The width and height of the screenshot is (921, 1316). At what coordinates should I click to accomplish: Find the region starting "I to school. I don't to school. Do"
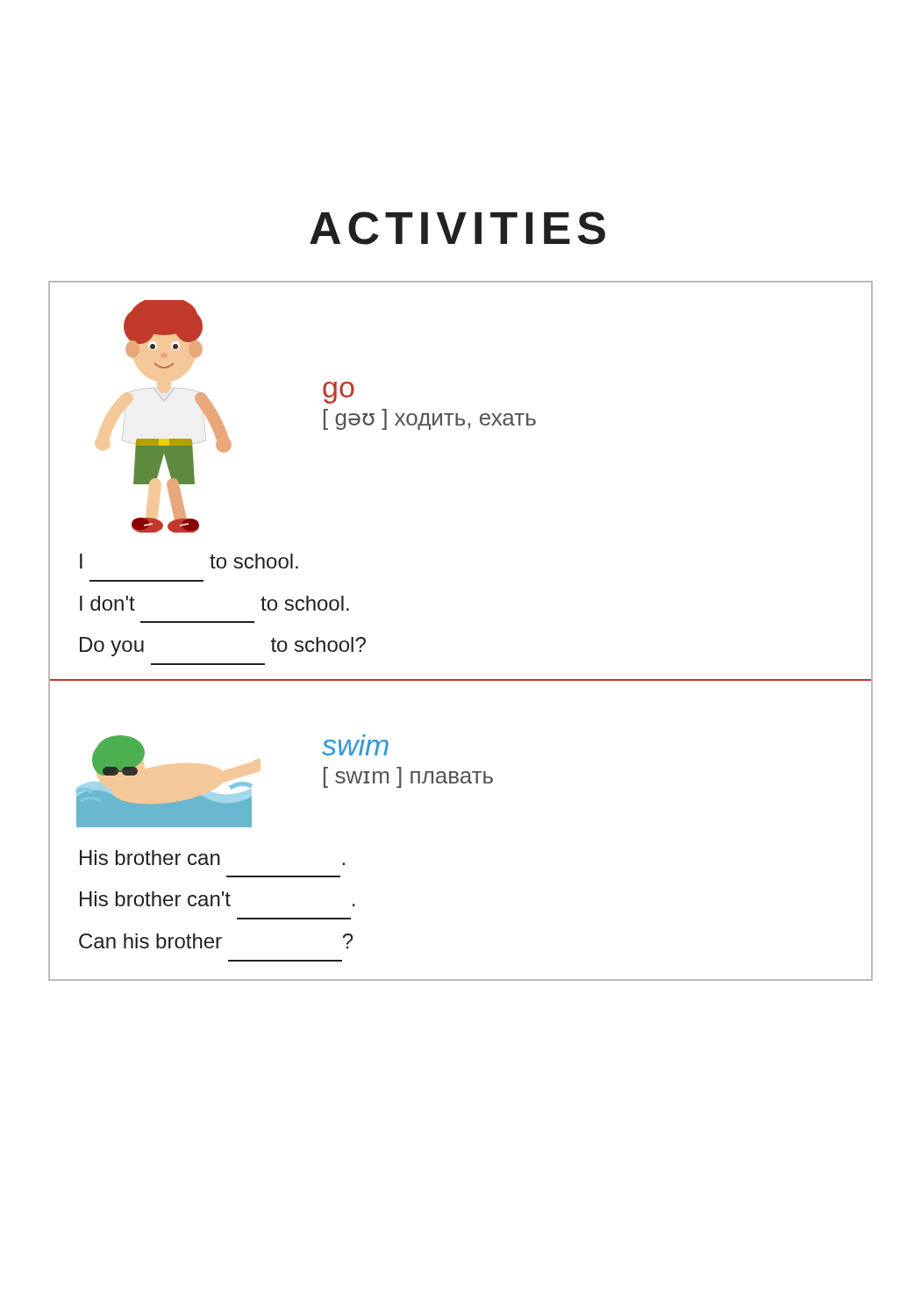coord(81,561)
